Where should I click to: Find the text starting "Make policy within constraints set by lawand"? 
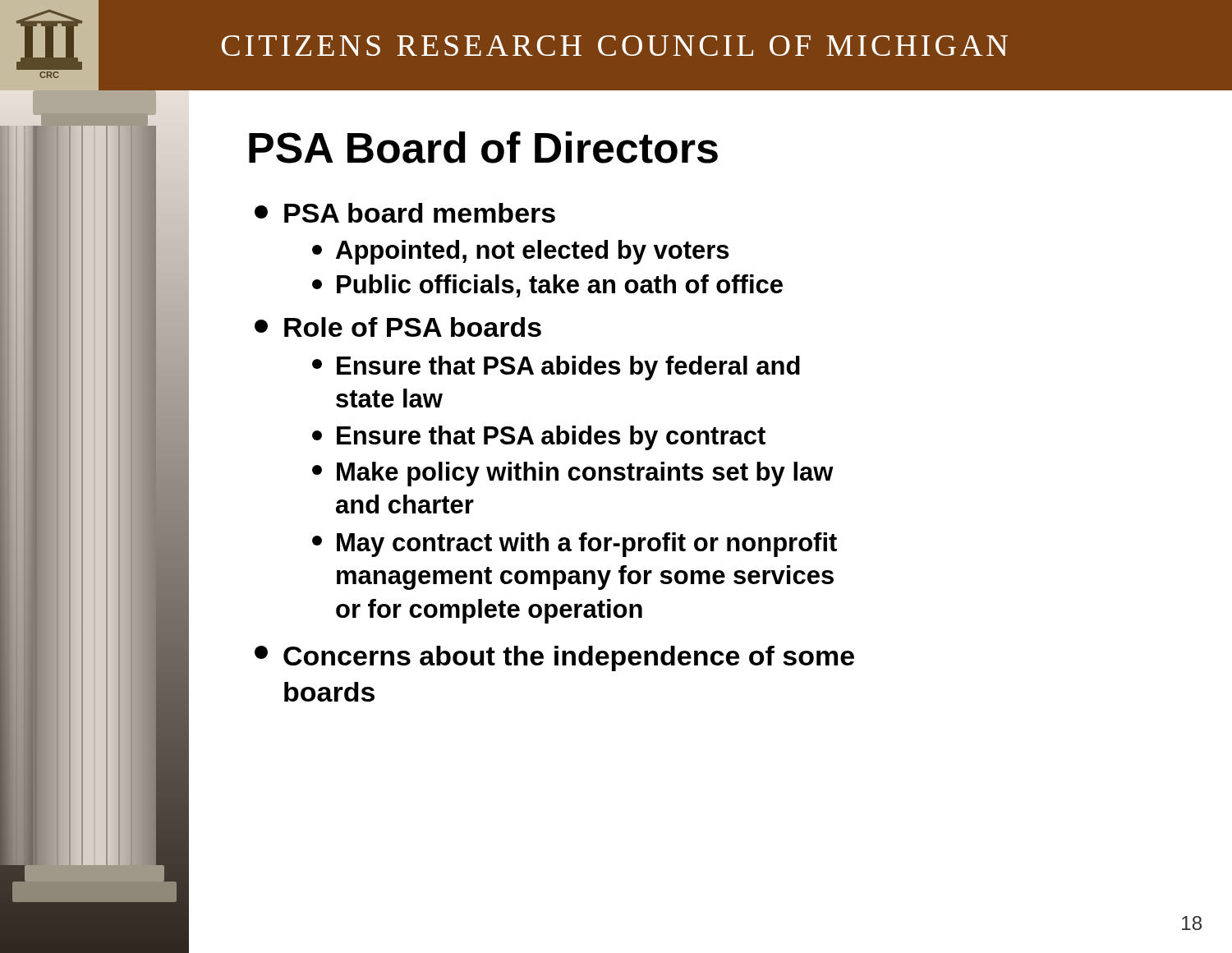(573, 489)
